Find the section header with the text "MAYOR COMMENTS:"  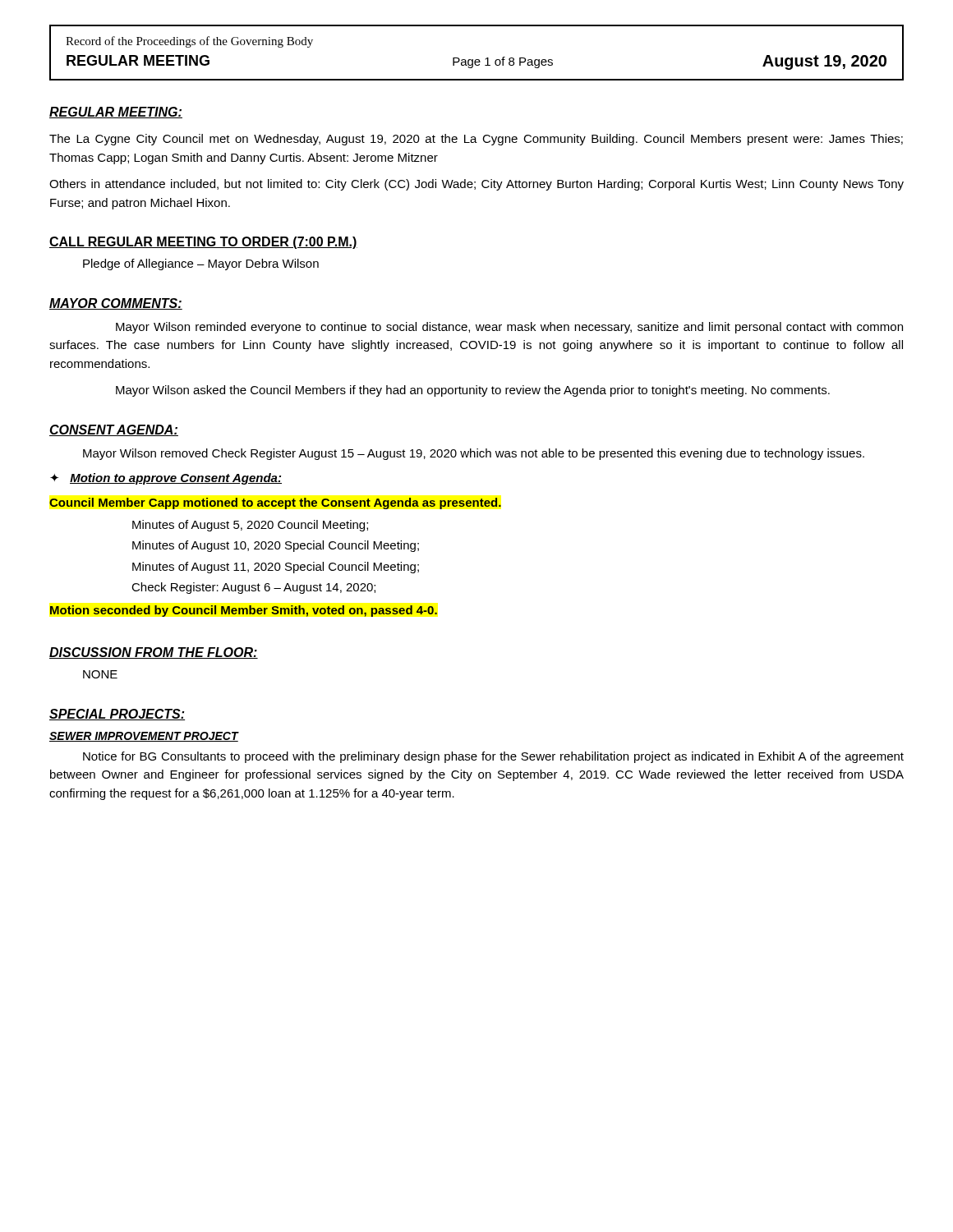[x=116, y=303]
